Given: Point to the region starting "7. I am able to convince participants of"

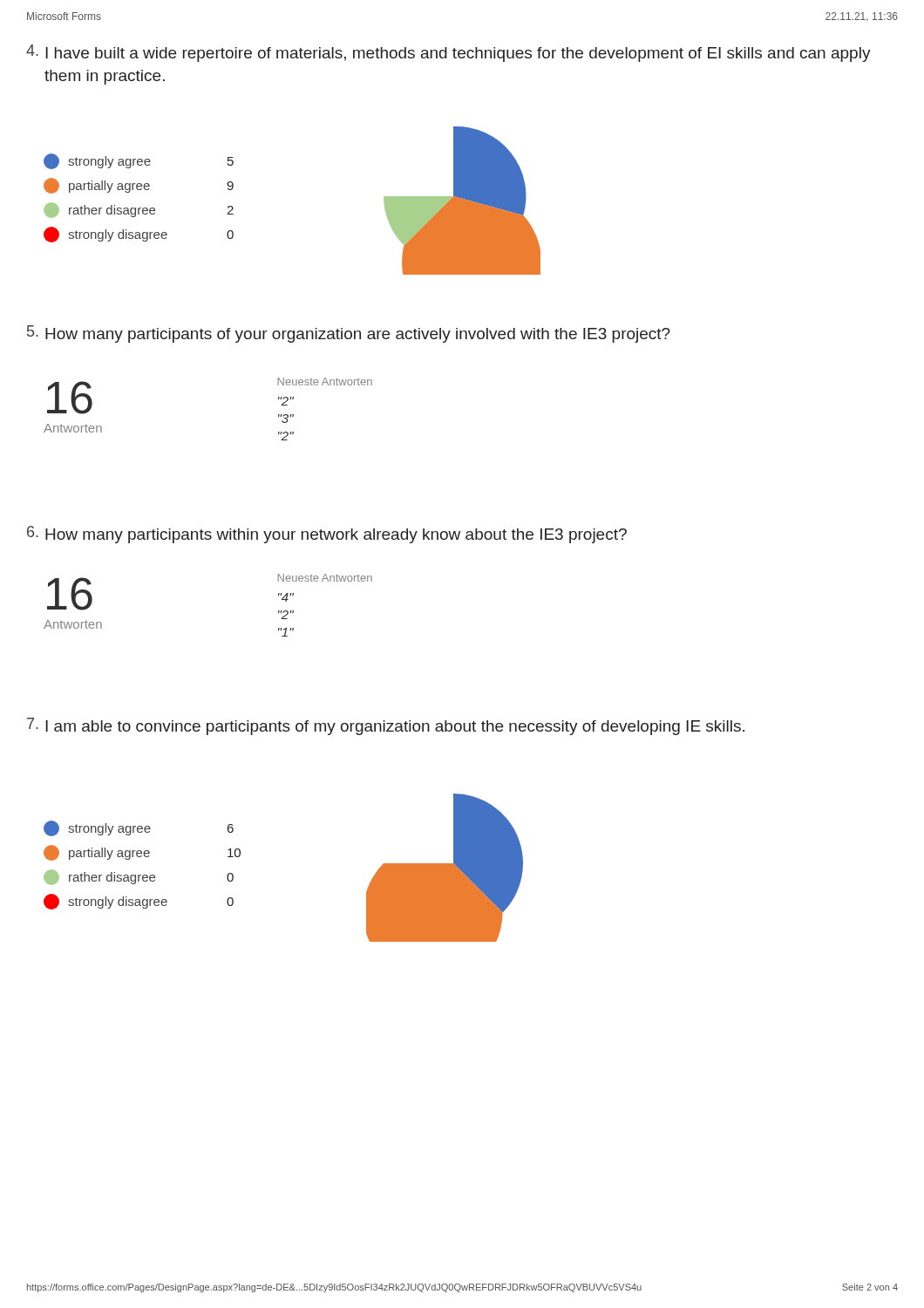Looking at the screenshot, I should pos(462,726).
